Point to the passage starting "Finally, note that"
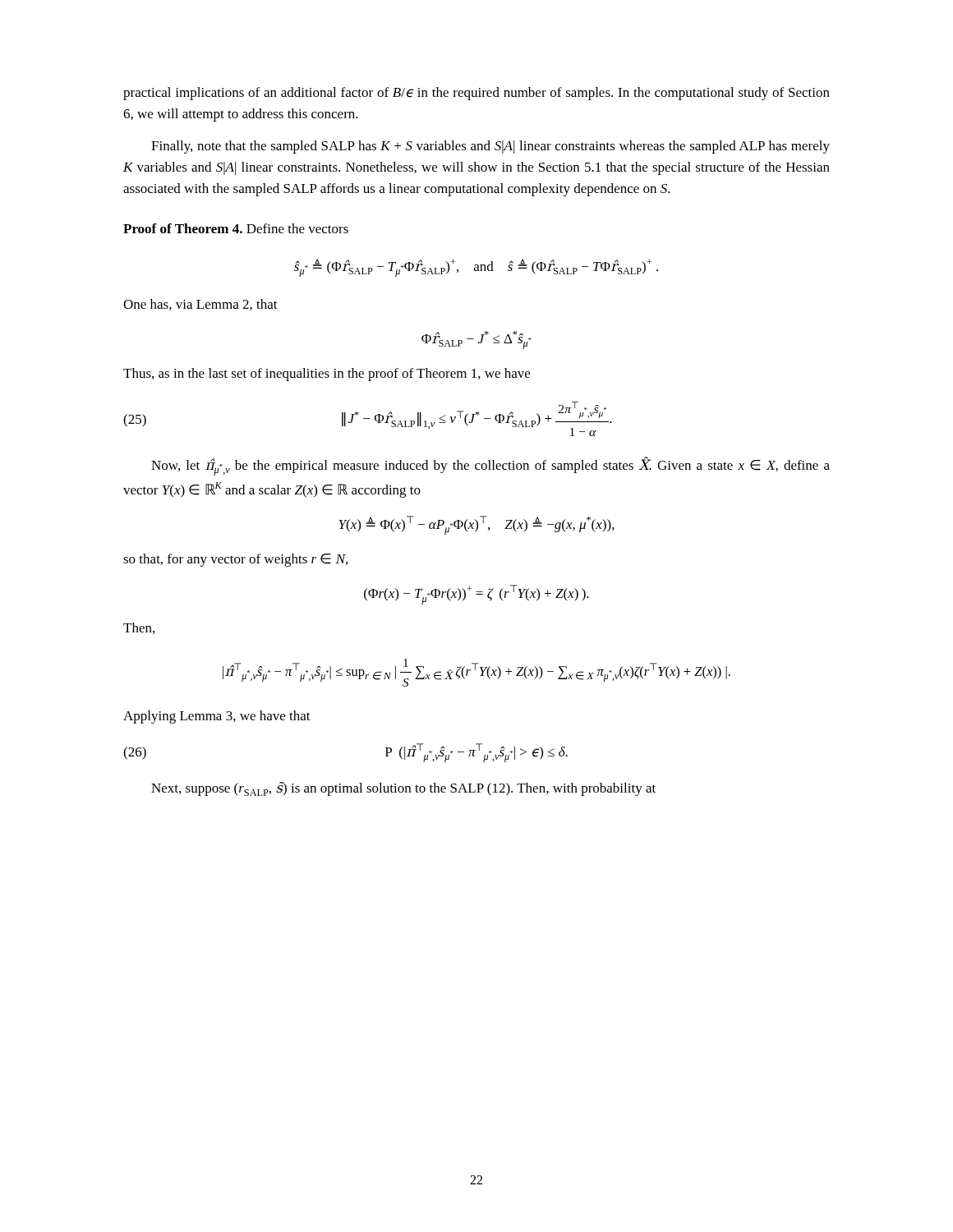This screenshot has height=1232, width=953. tap(476, 167)
